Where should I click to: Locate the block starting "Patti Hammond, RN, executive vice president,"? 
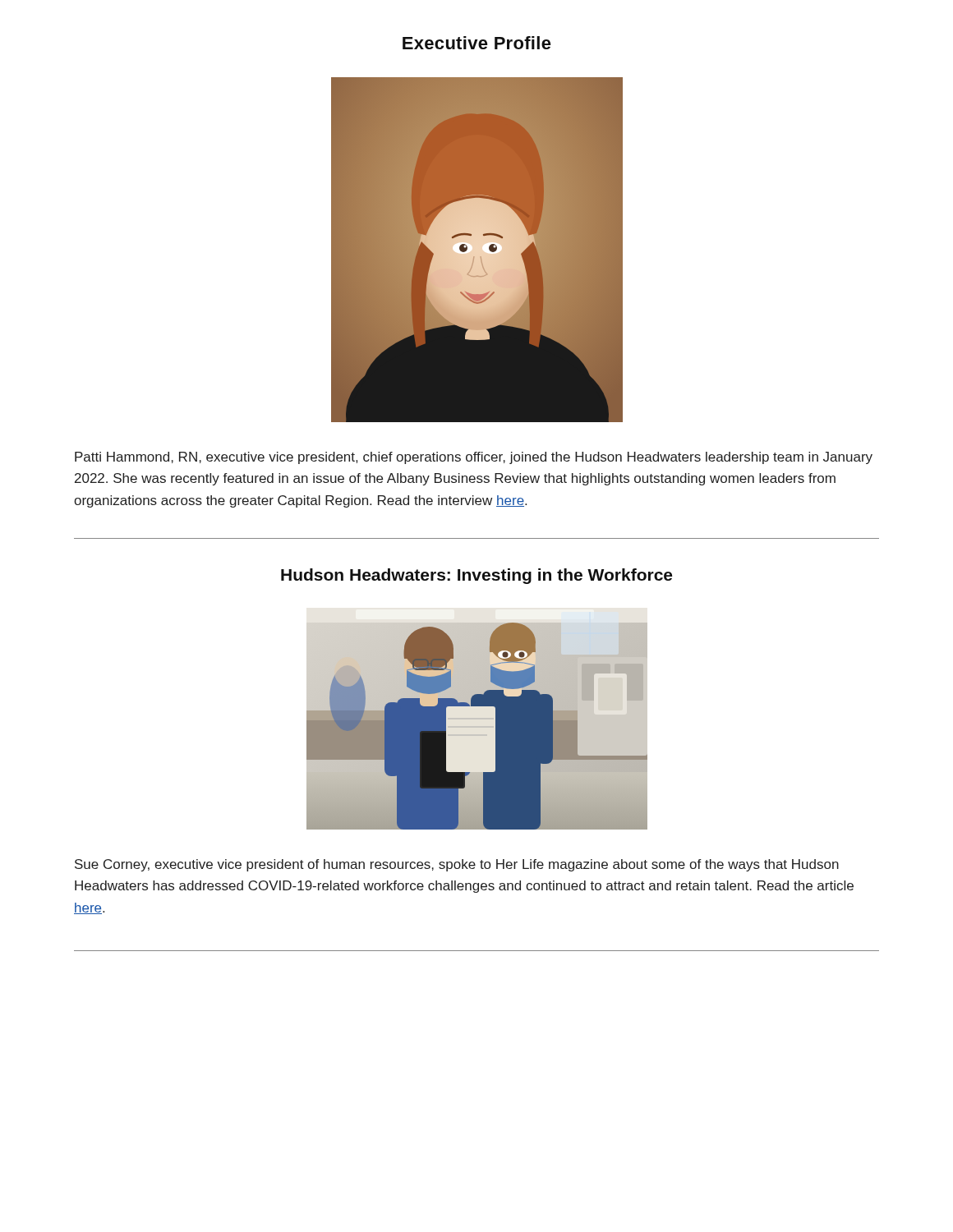point(473,479)
